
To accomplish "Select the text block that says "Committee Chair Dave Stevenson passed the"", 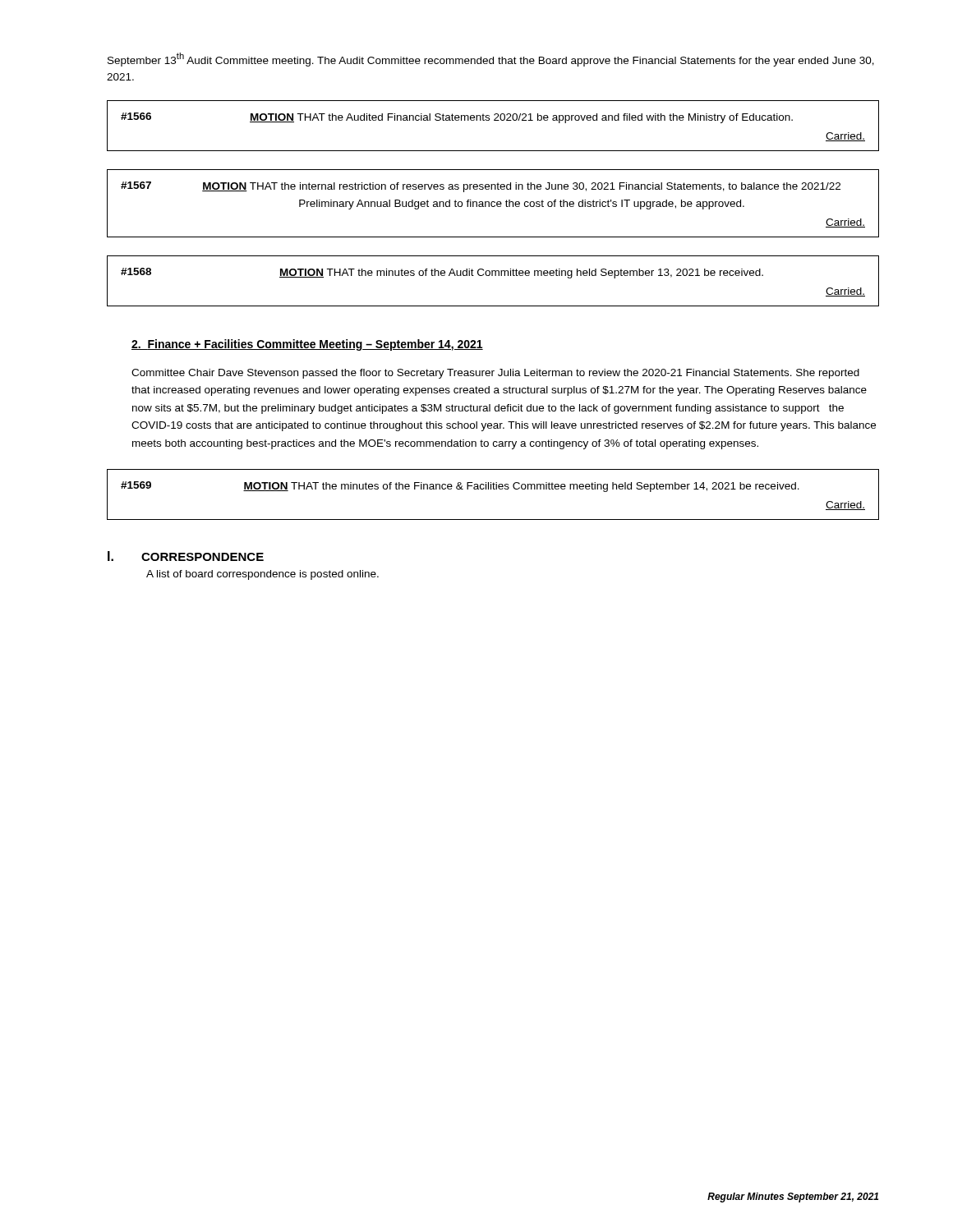I will [x=504, y=408].
